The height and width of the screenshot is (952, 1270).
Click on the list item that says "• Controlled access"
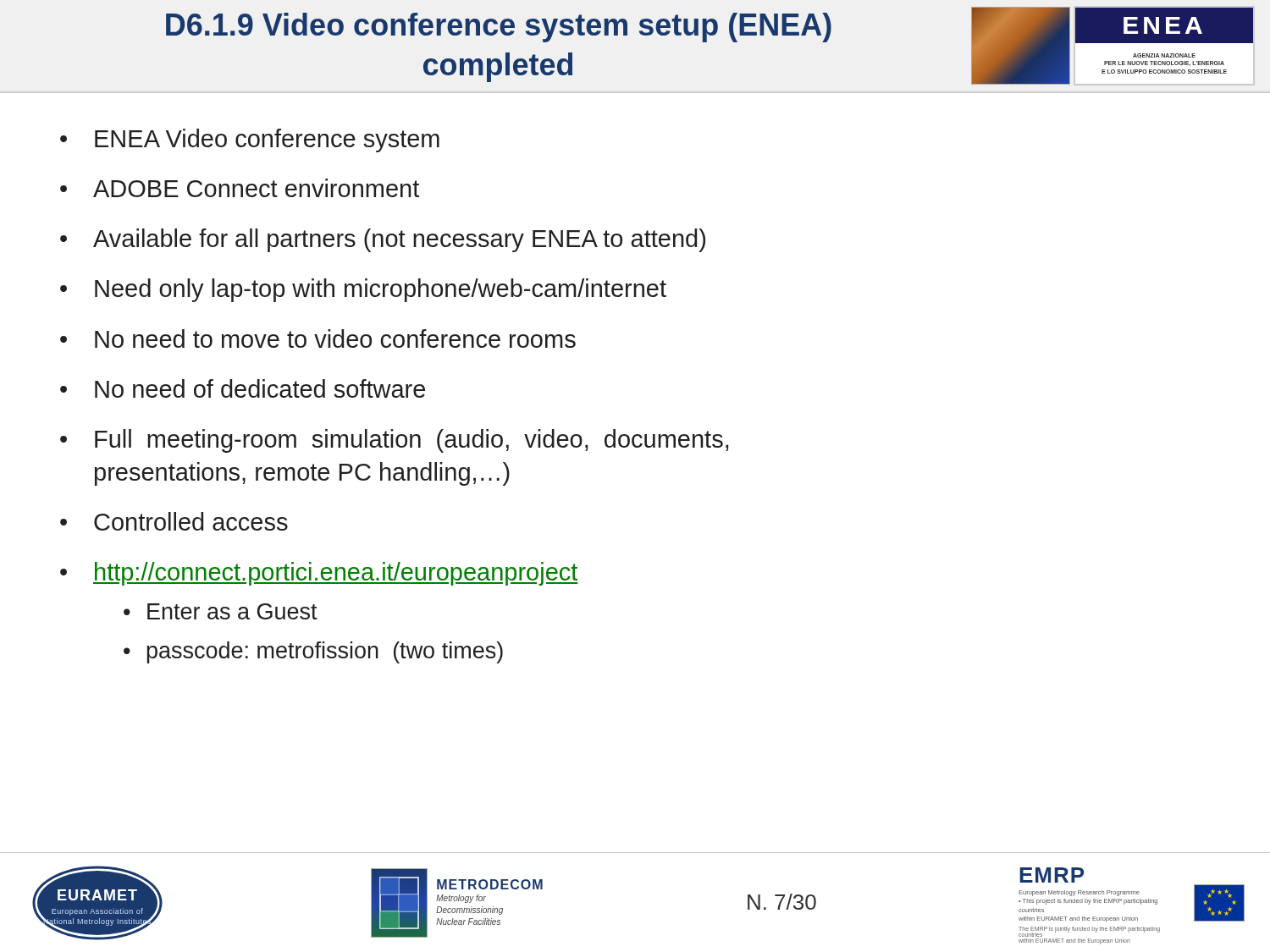click(174, 523)
